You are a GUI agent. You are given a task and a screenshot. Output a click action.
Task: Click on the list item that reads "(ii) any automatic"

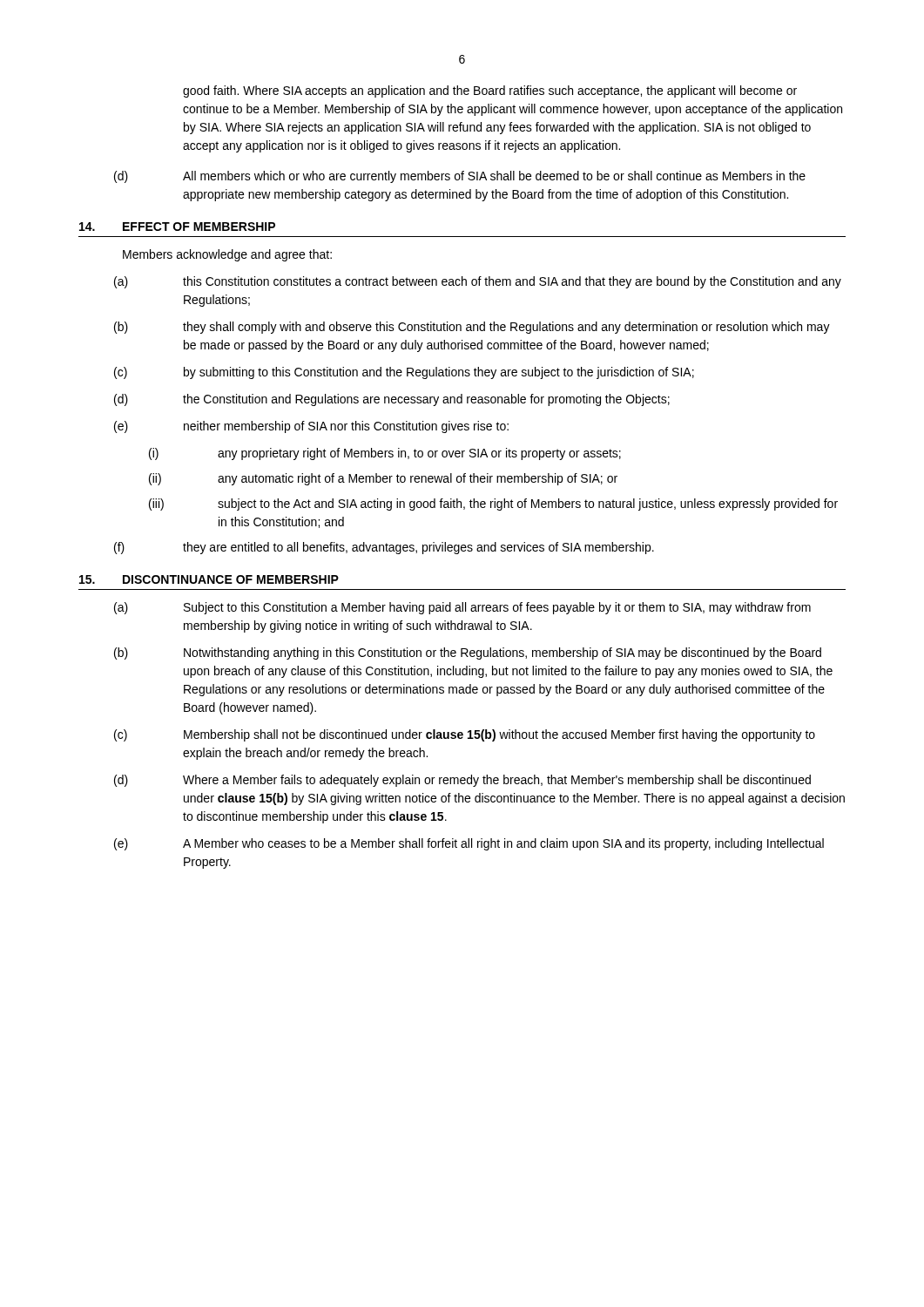462,479
